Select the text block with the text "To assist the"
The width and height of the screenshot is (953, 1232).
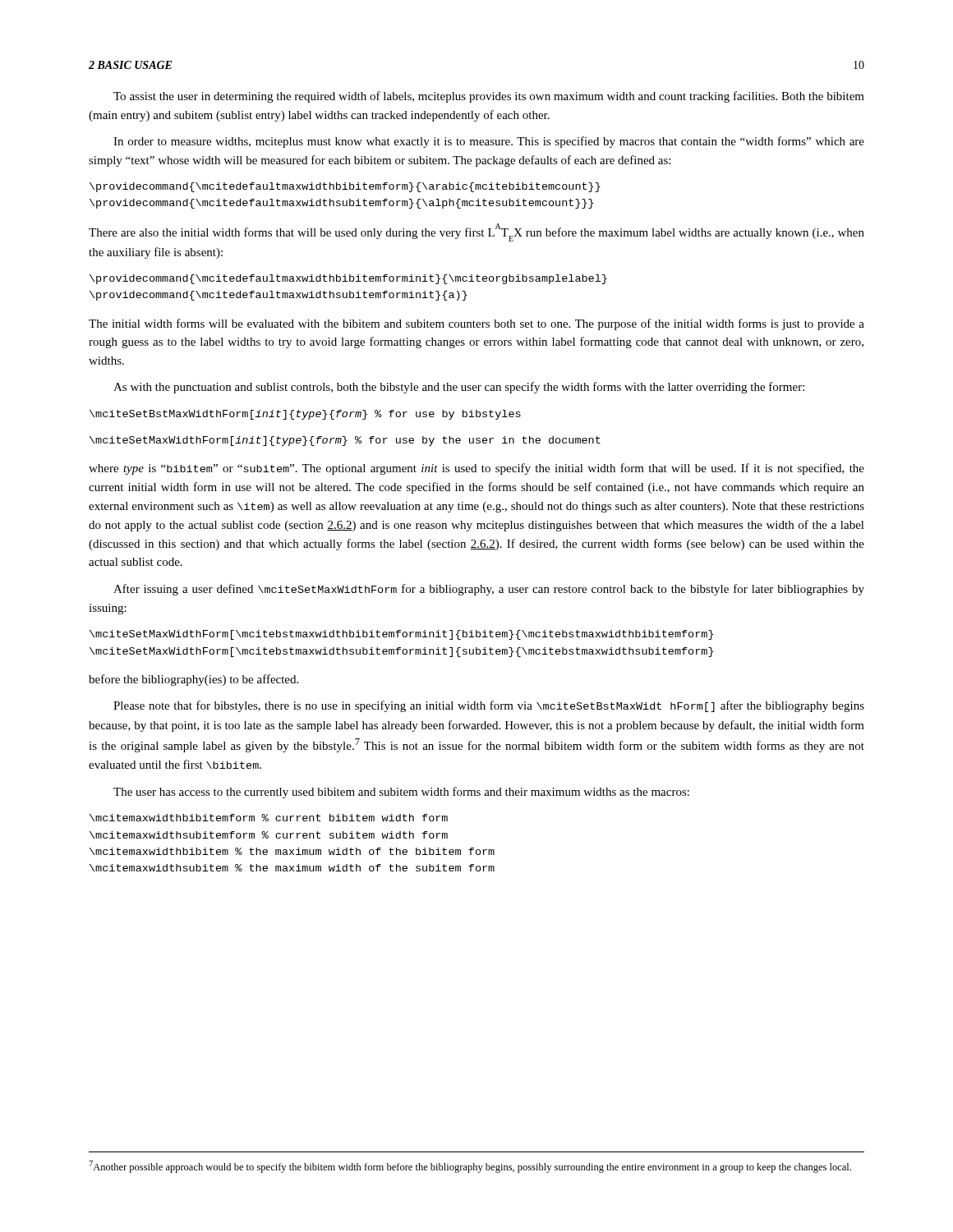(x=476, y=106)
